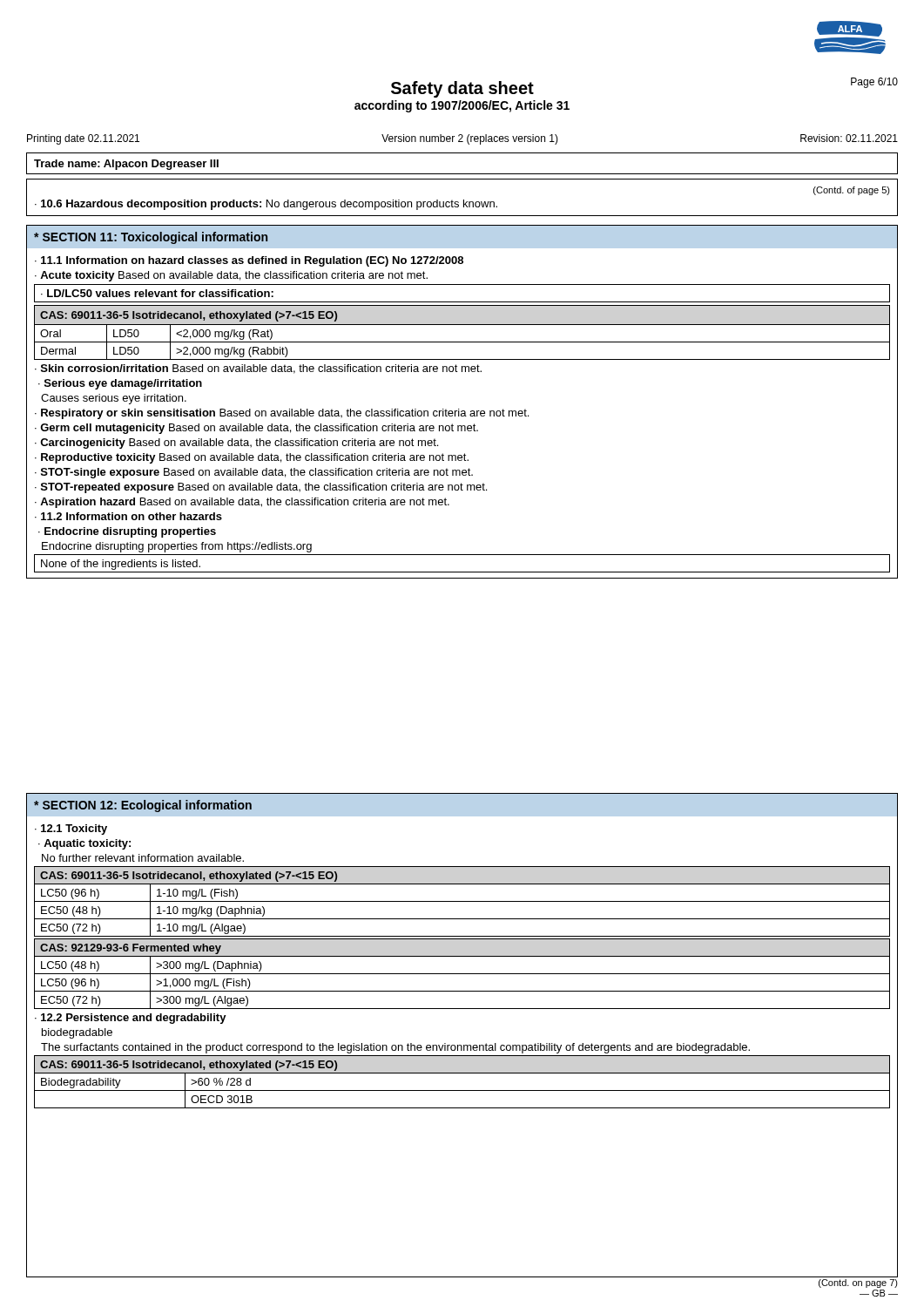
Task: Select the text that says "Causes serious eye irritation."
Action: 114,398
